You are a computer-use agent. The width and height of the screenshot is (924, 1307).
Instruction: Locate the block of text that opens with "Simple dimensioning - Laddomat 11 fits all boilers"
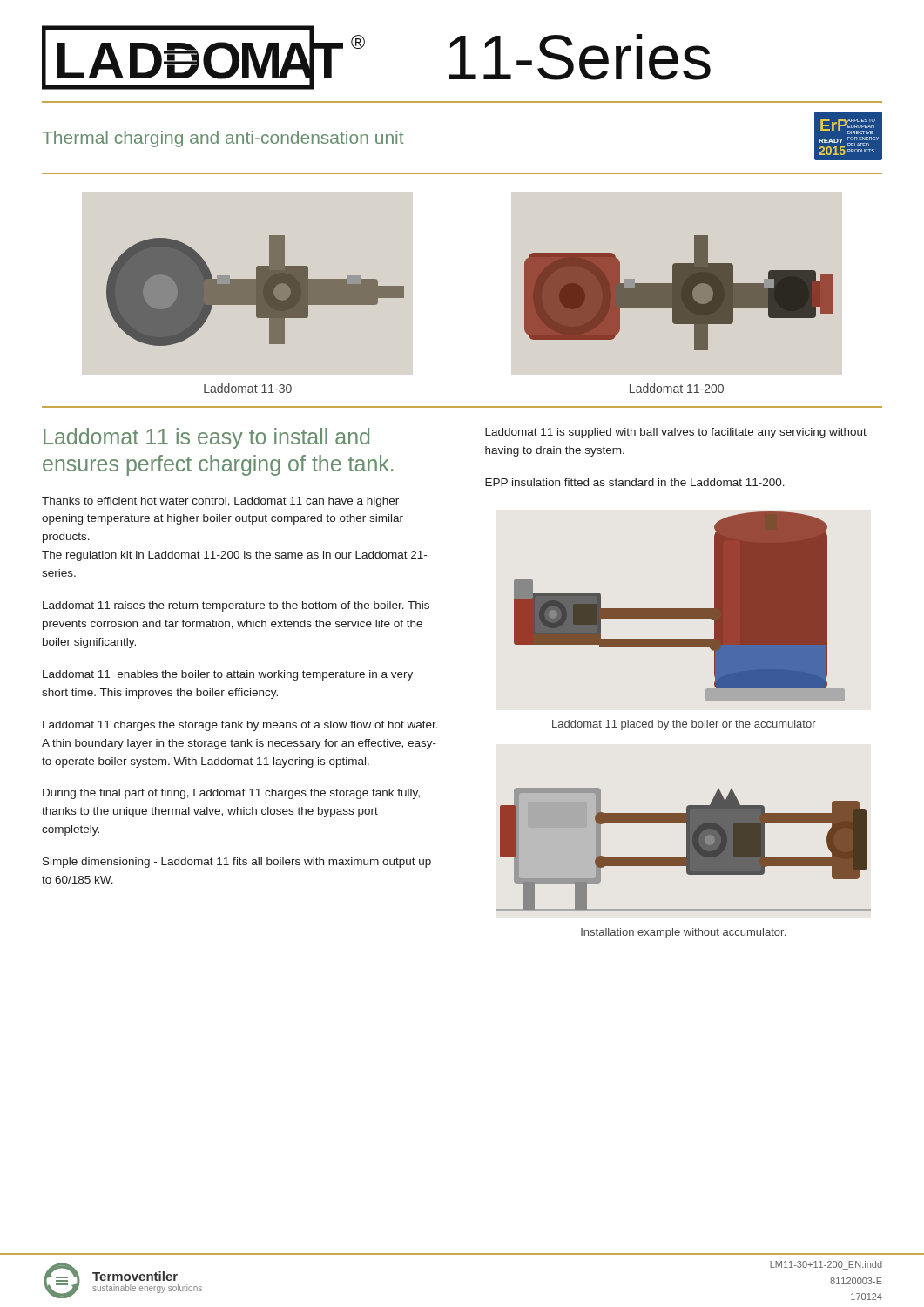pos(236,871)
